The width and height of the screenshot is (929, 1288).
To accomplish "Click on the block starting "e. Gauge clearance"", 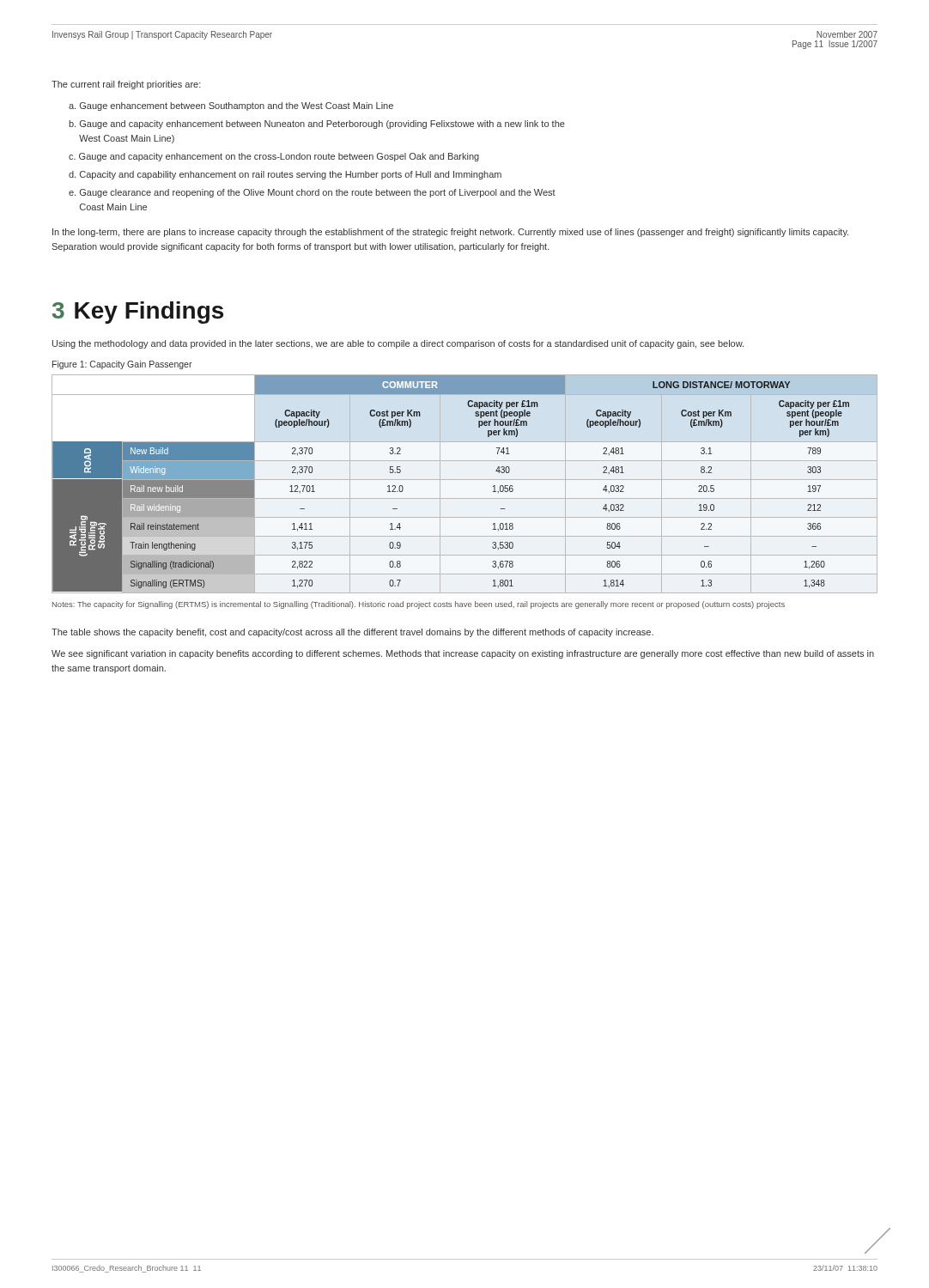I will [x=312, y=200].
